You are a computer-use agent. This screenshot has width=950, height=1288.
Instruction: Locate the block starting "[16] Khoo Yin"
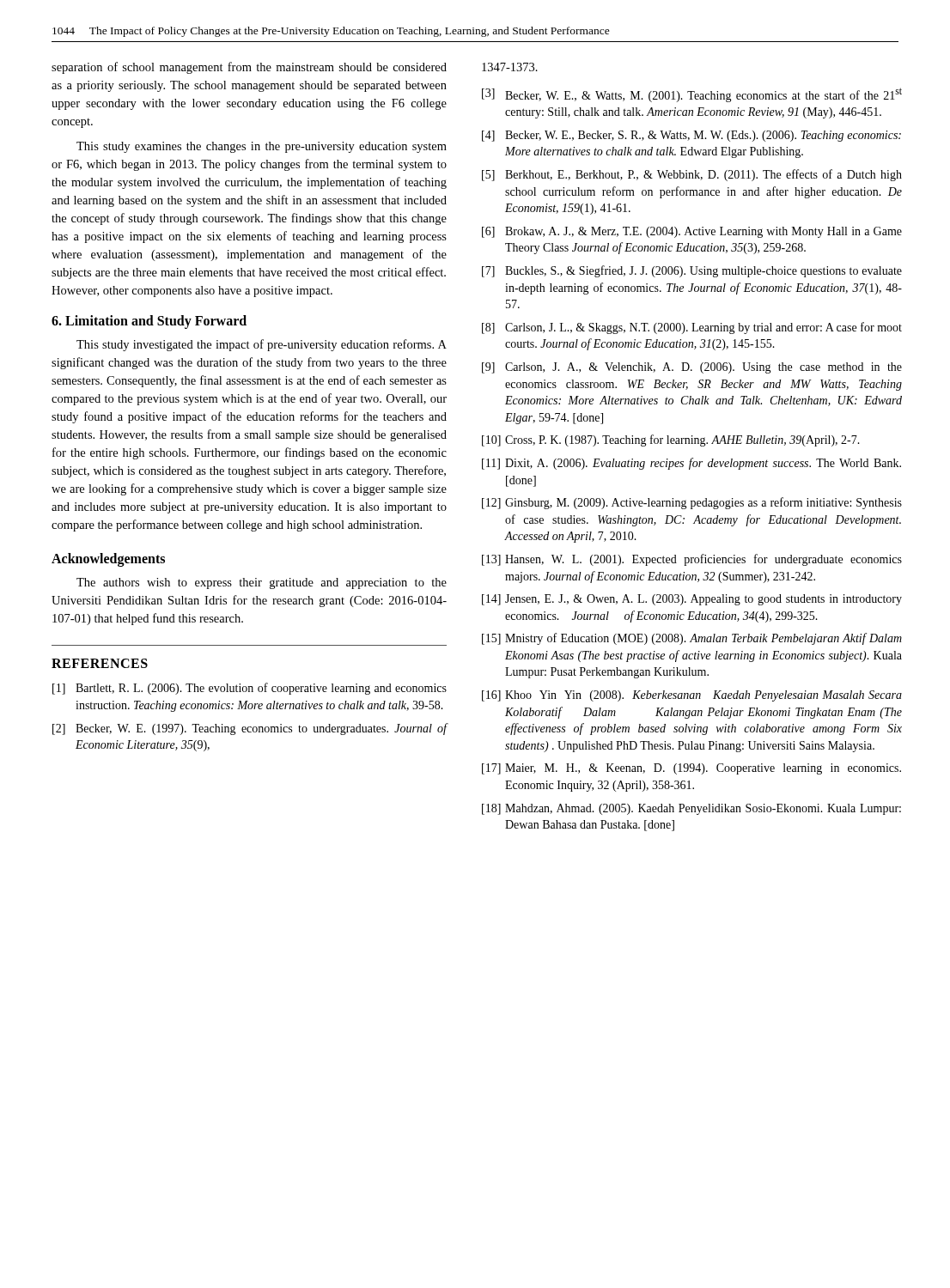coord(691,721)
